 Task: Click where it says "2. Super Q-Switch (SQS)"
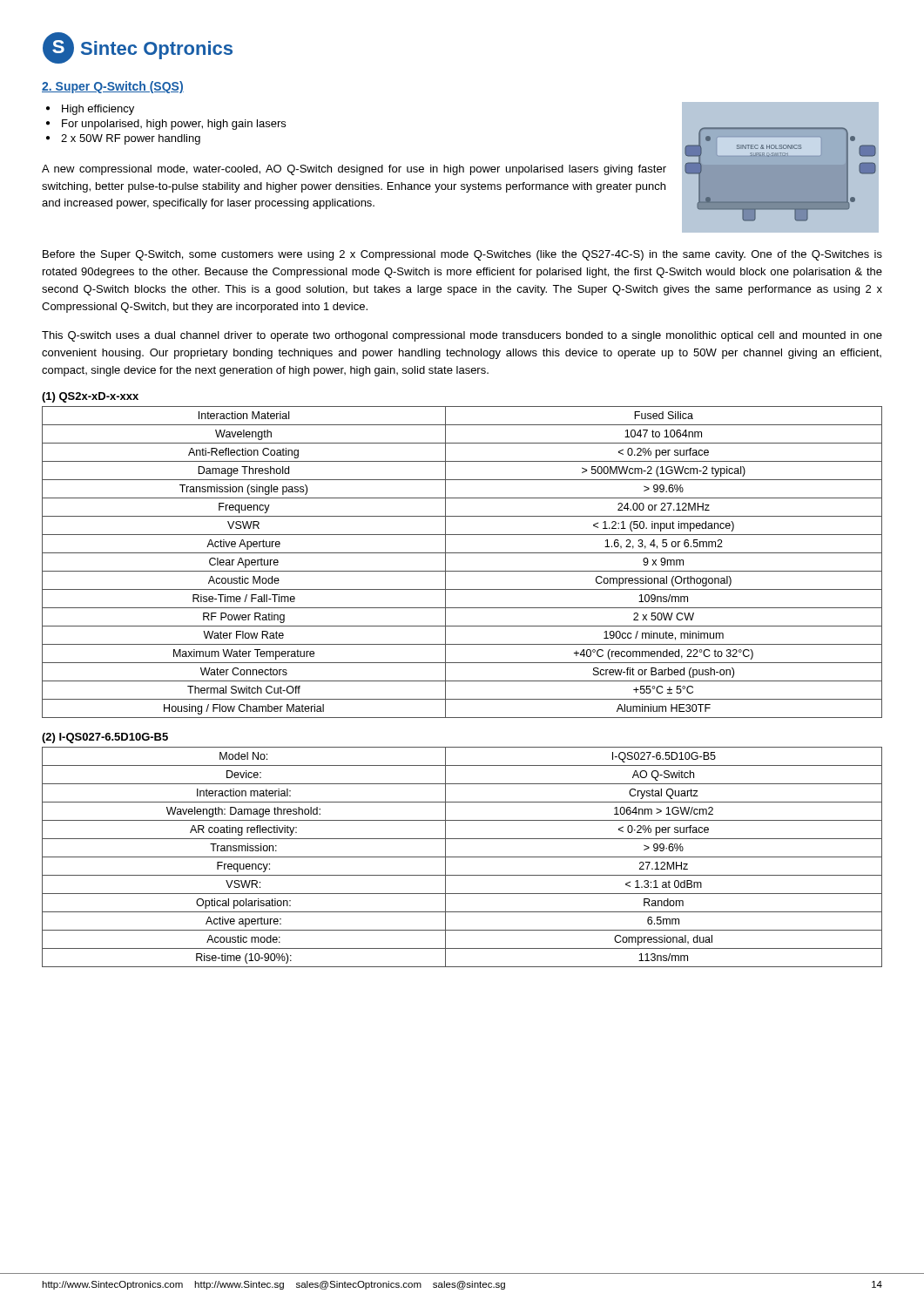113,86
